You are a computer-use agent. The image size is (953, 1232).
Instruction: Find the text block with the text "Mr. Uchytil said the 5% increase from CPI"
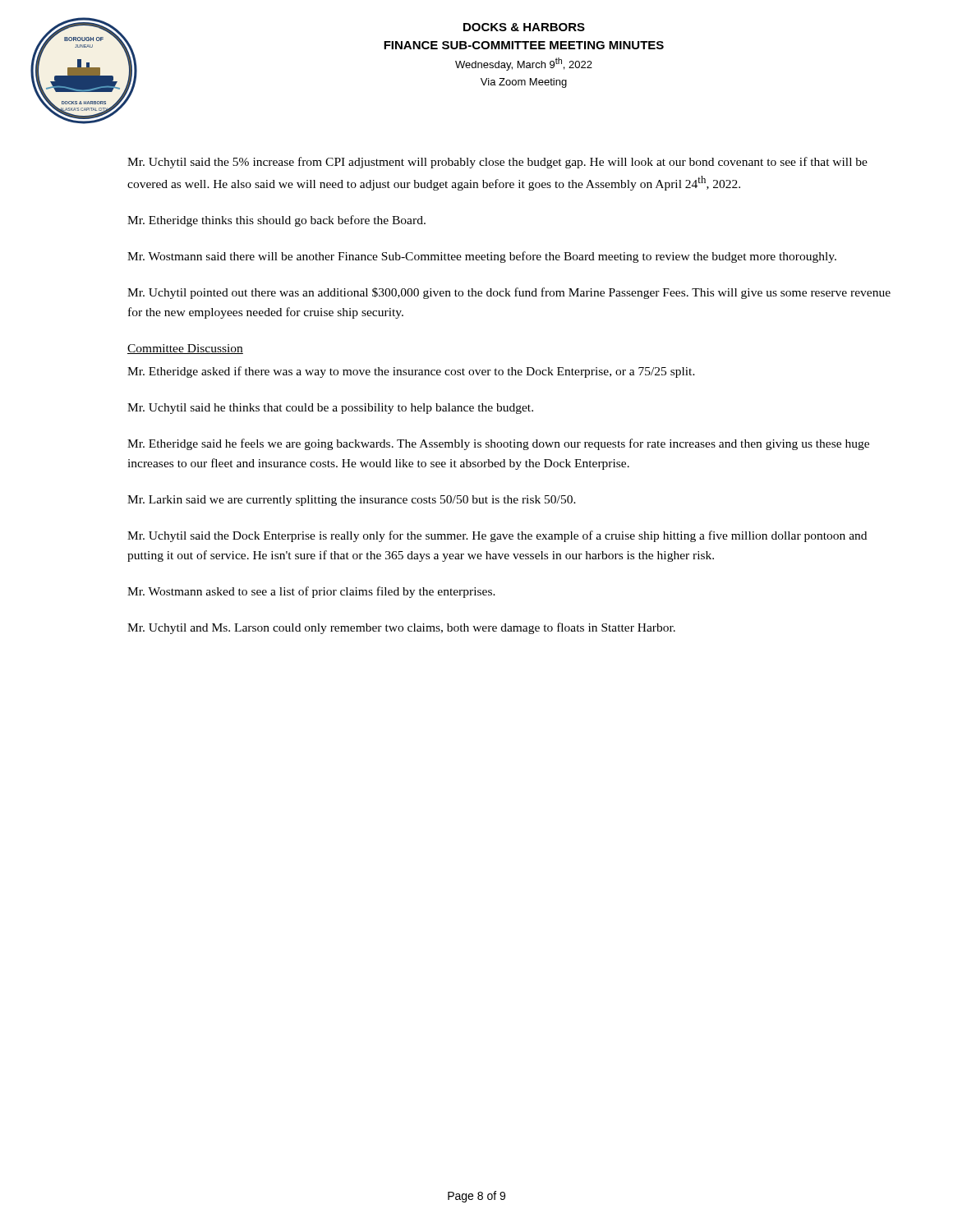(x=497, y=173)
